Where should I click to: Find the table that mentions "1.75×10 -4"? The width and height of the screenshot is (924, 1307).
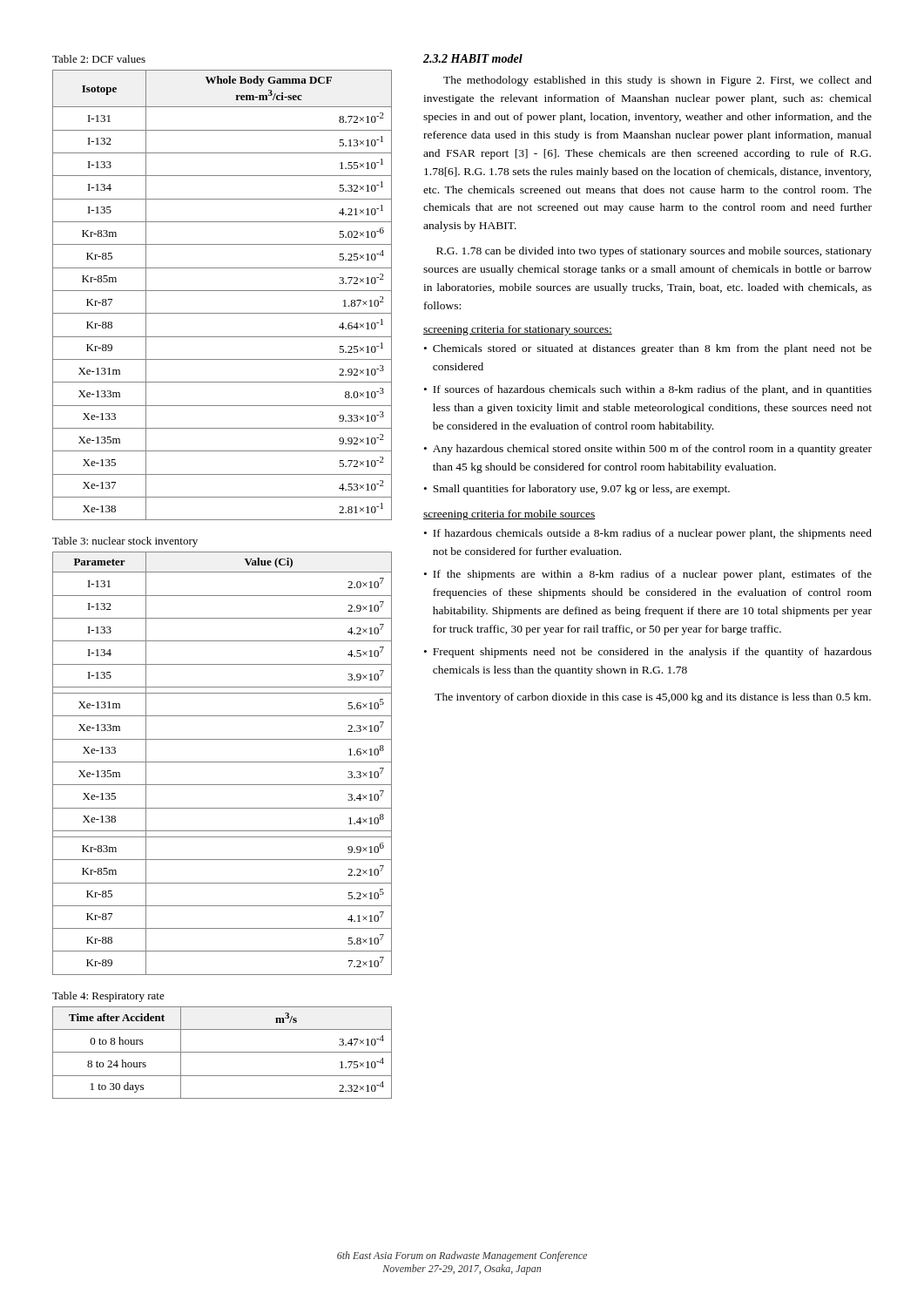coord(222,1053)
